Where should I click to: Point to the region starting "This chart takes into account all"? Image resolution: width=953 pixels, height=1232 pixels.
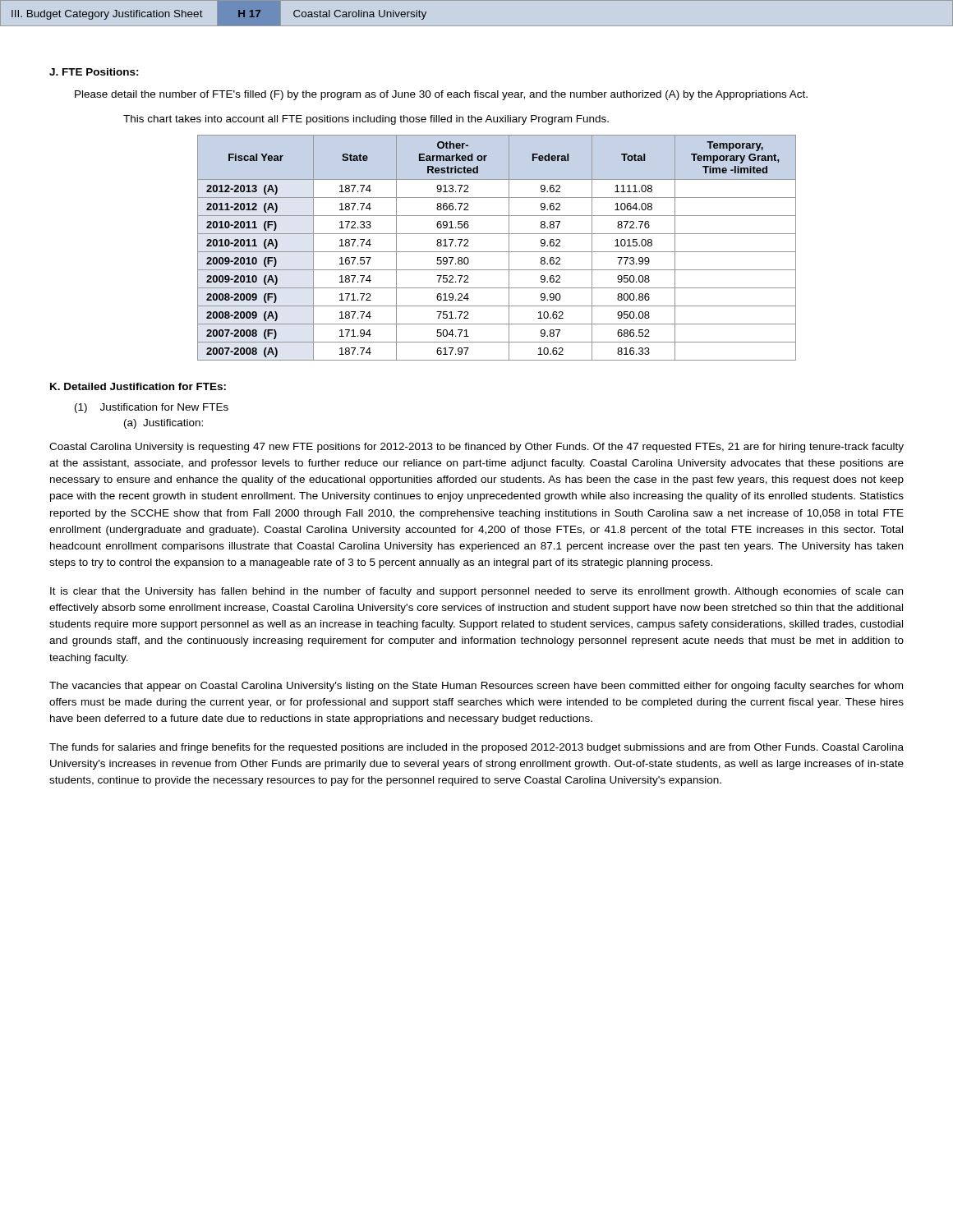[366, 118]
